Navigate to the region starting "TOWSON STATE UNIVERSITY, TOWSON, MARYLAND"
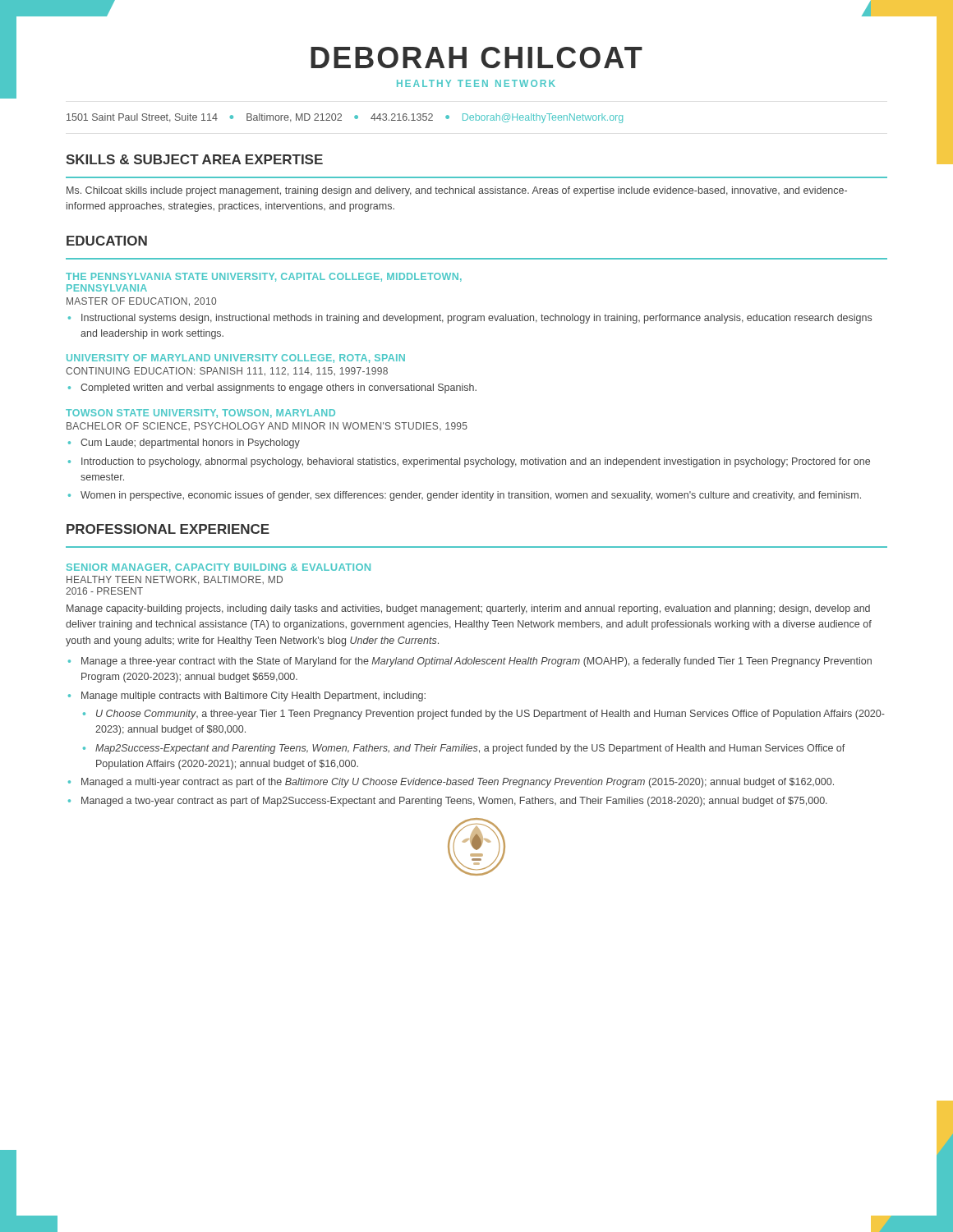The height and width of the screenshot is (1232, 953). coord(200,414)
